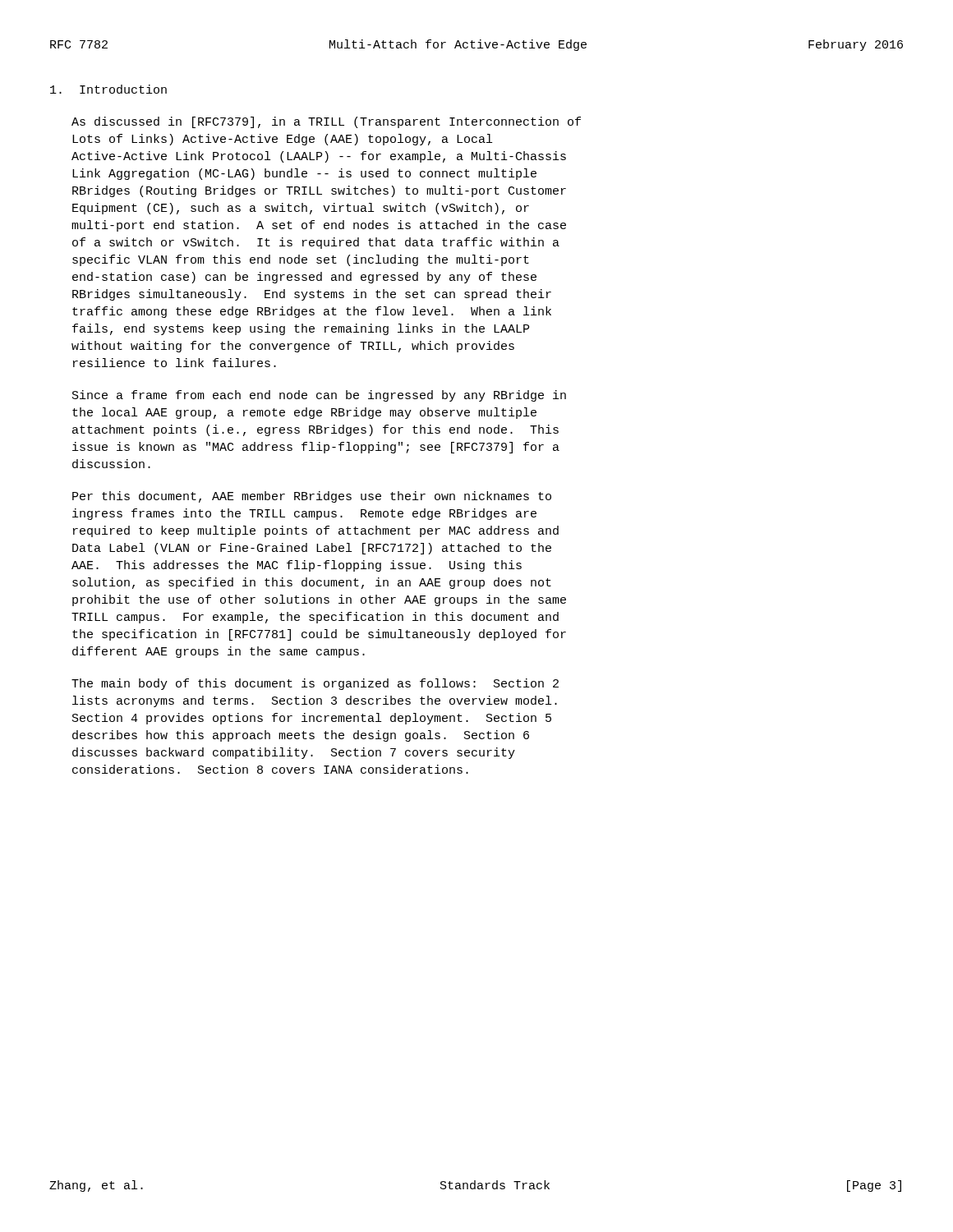Navigate to the text starting "Per this document, AAE member RBridges use their"

click(476, 575)
